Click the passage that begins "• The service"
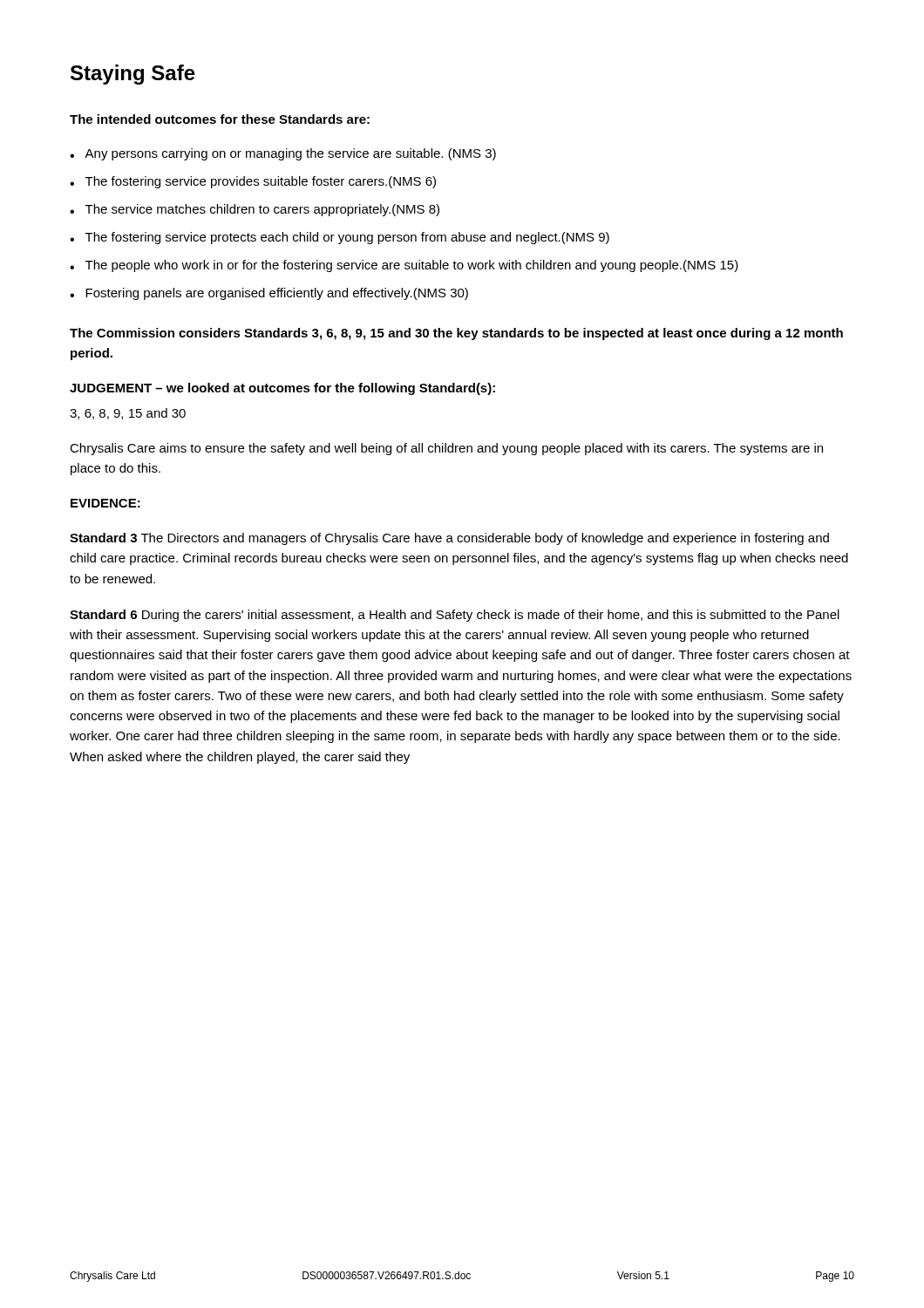The image size is (924, 1308). tap(255, 211)
